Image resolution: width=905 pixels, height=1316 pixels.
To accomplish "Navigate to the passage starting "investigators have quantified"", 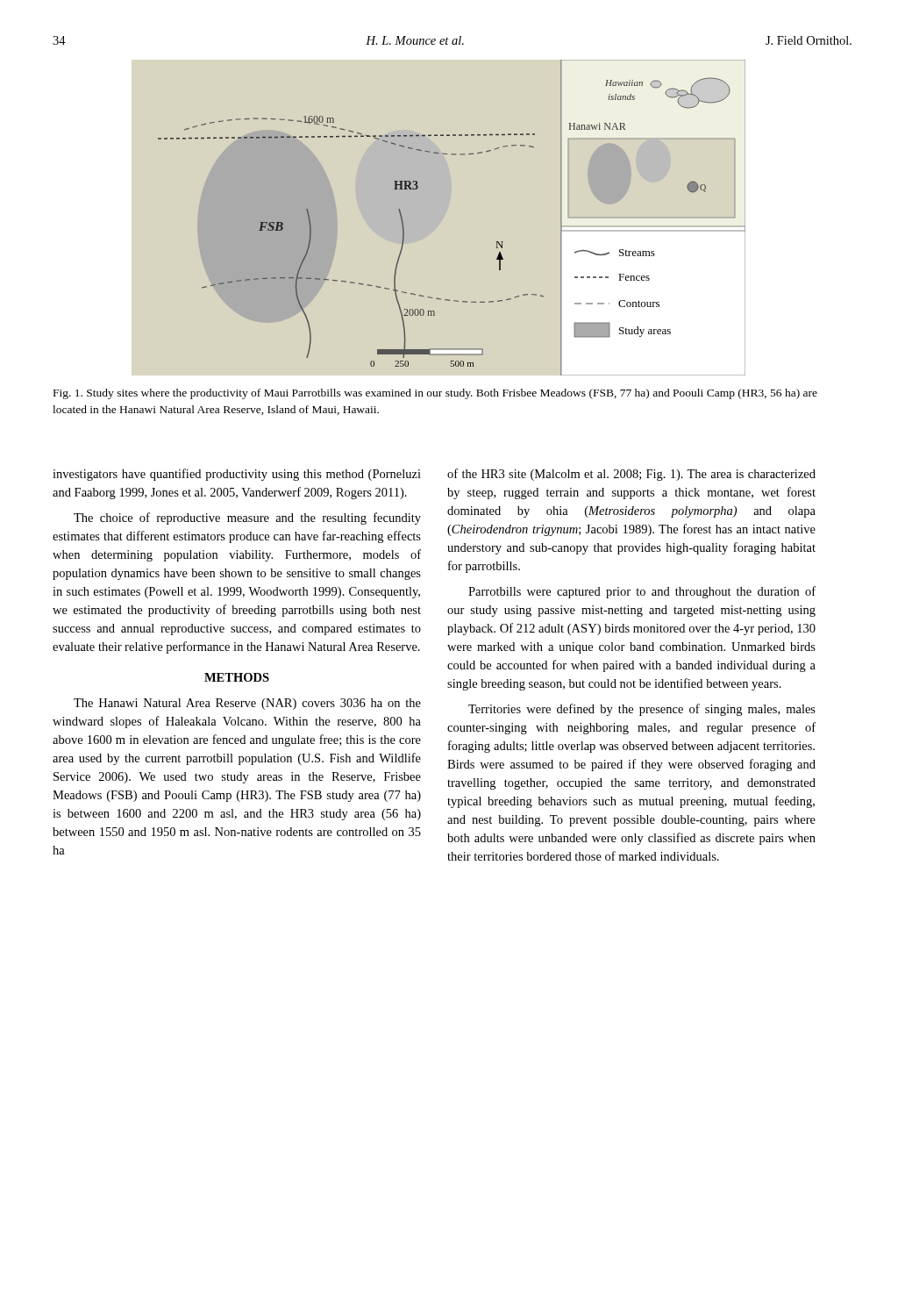I will (237, 561).
